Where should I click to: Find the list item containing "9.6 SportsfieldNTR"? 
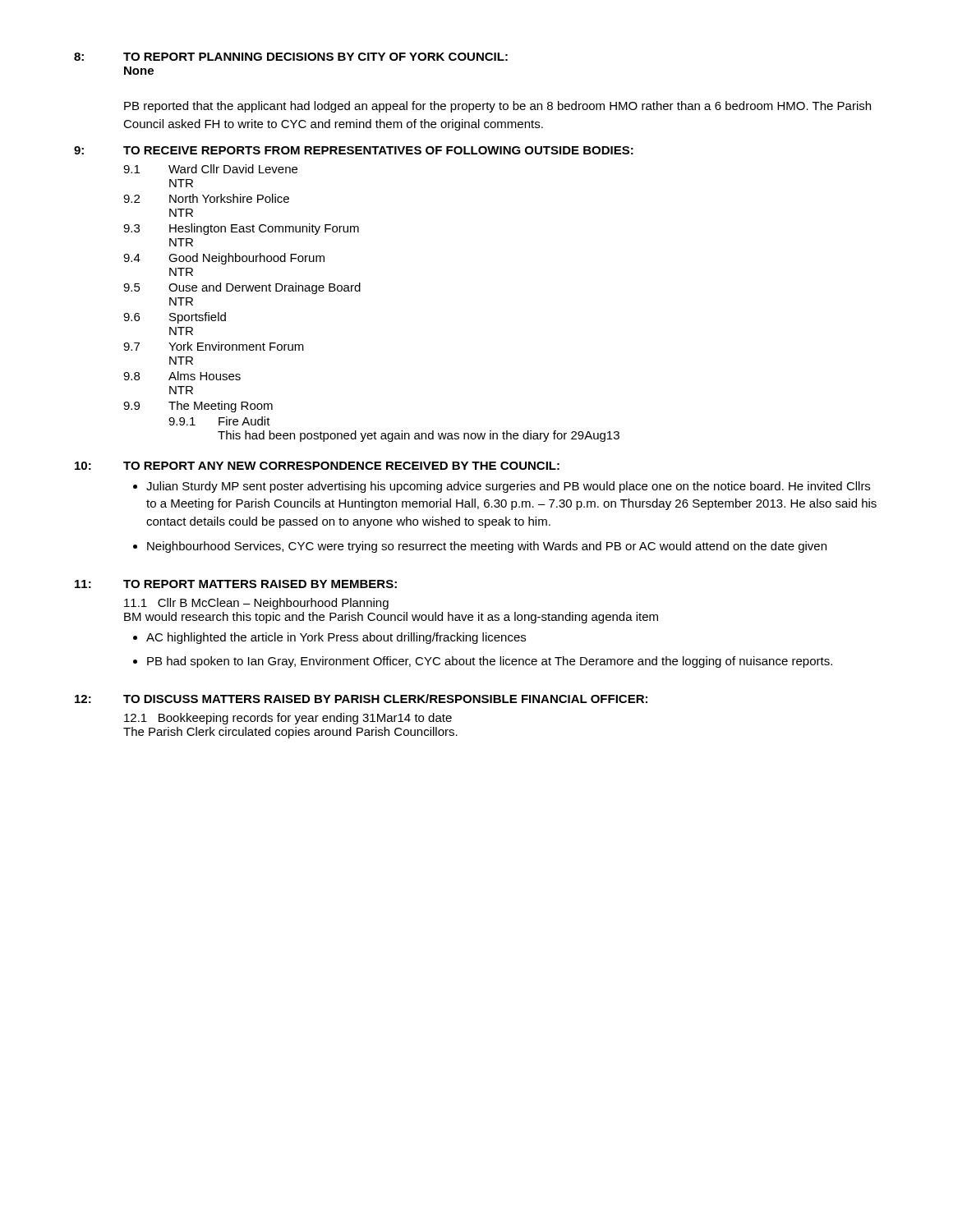(175, 318)
